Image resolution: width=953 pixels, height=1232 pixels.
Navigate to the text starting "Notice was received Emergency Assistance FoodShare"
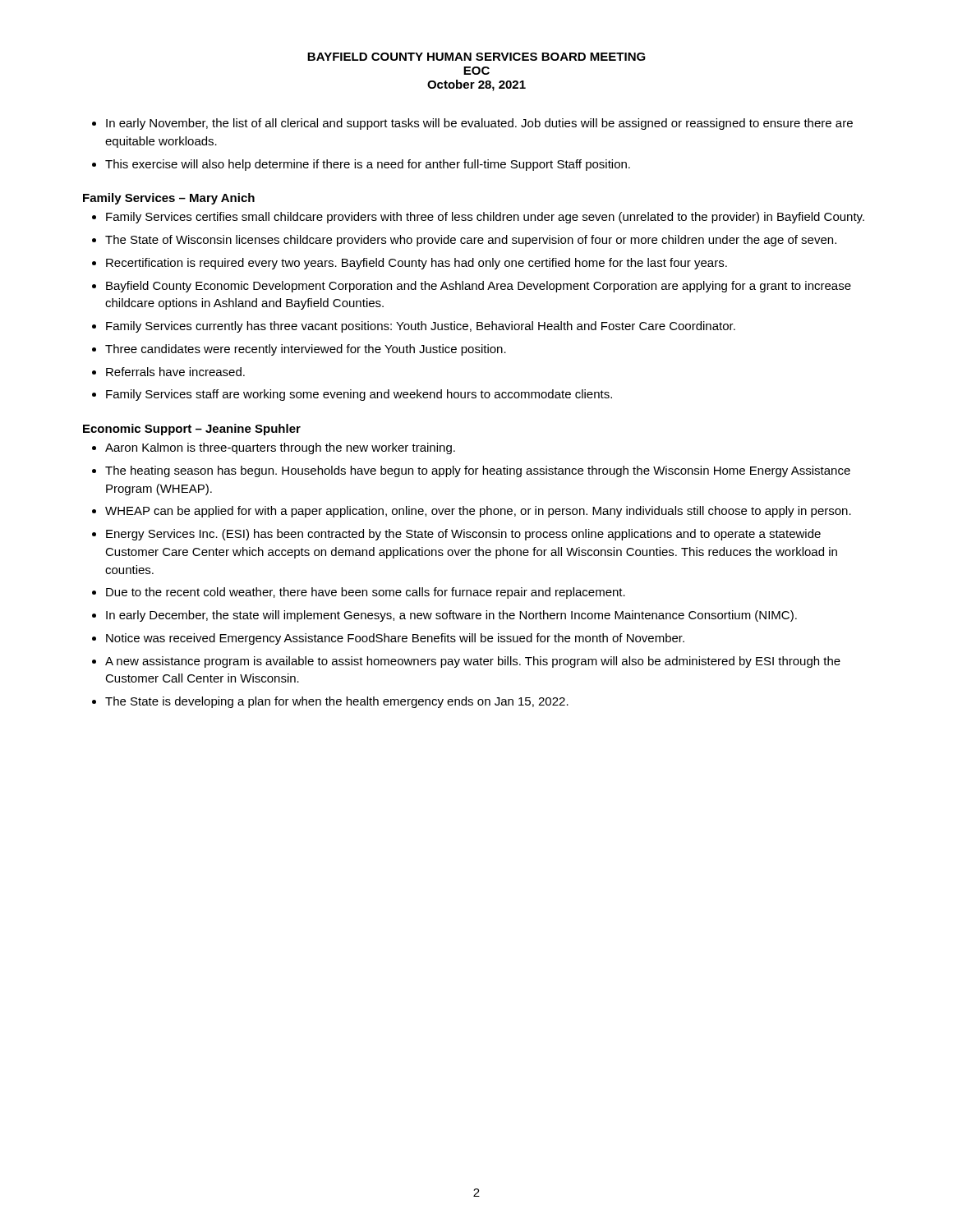(395, 638)
